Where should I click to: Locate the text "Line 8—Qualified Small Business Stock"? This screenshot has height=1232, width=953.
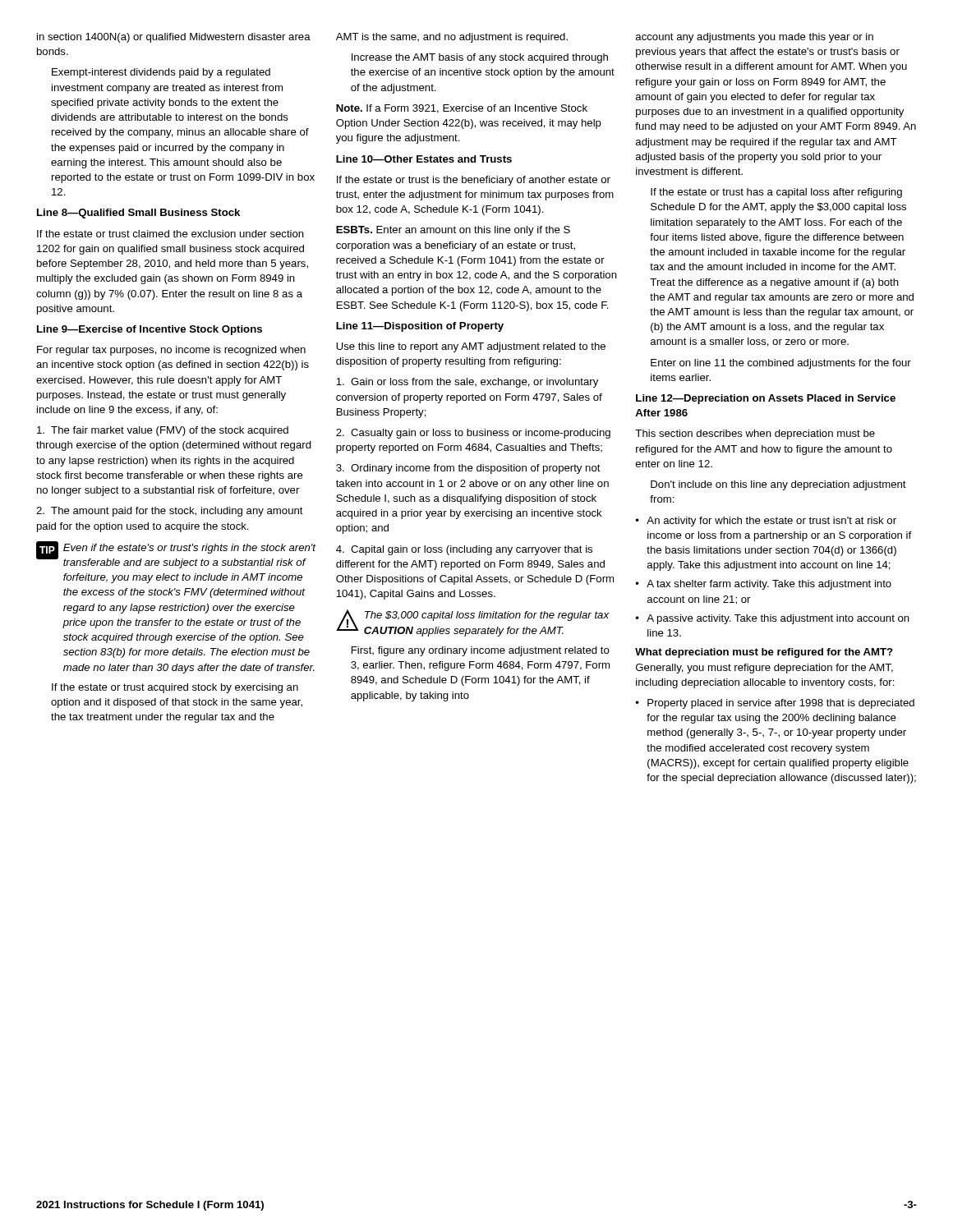tap(177, 213)
